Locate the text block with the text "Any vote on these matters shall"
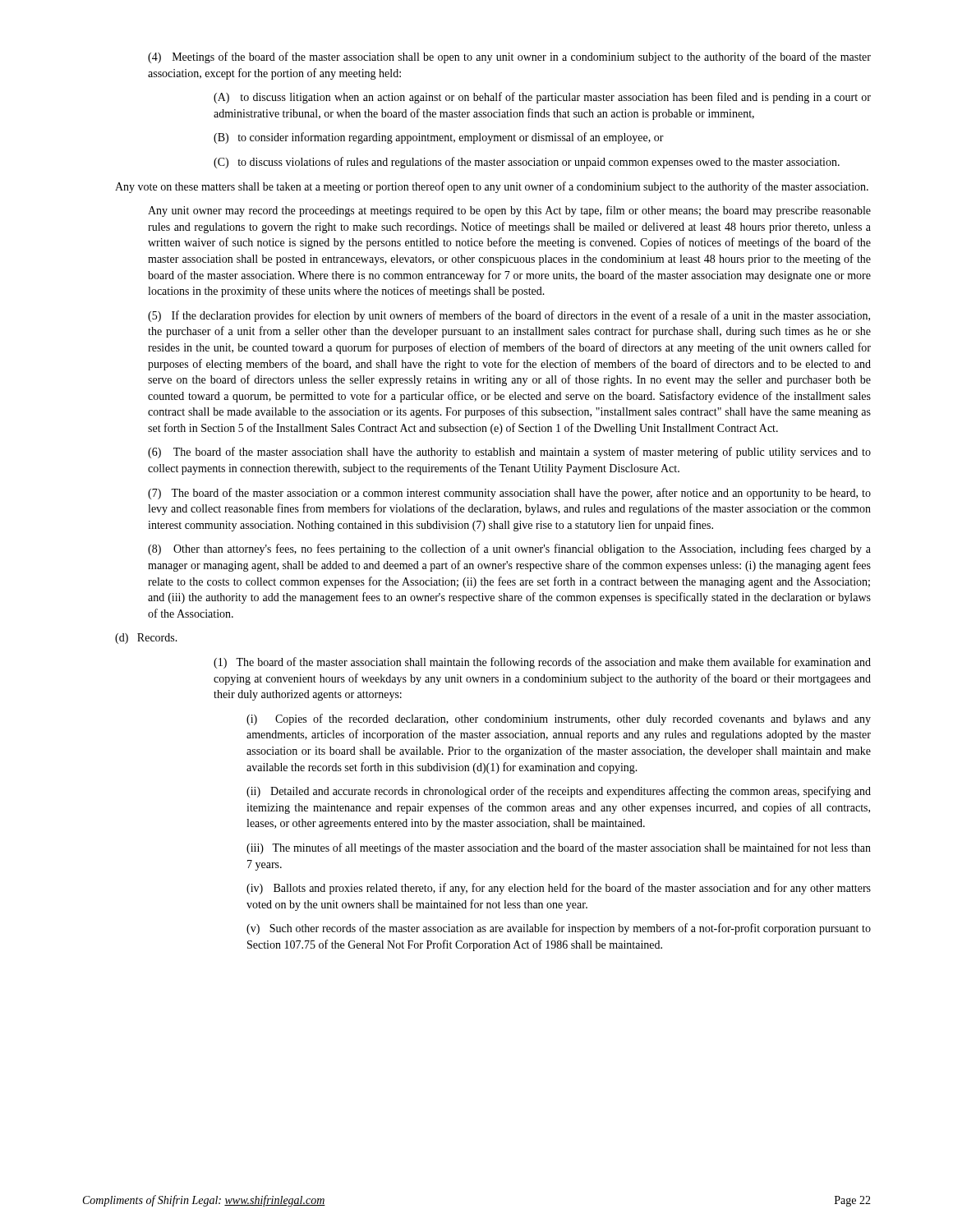The image size is (953, 1232). pos(492,187)
